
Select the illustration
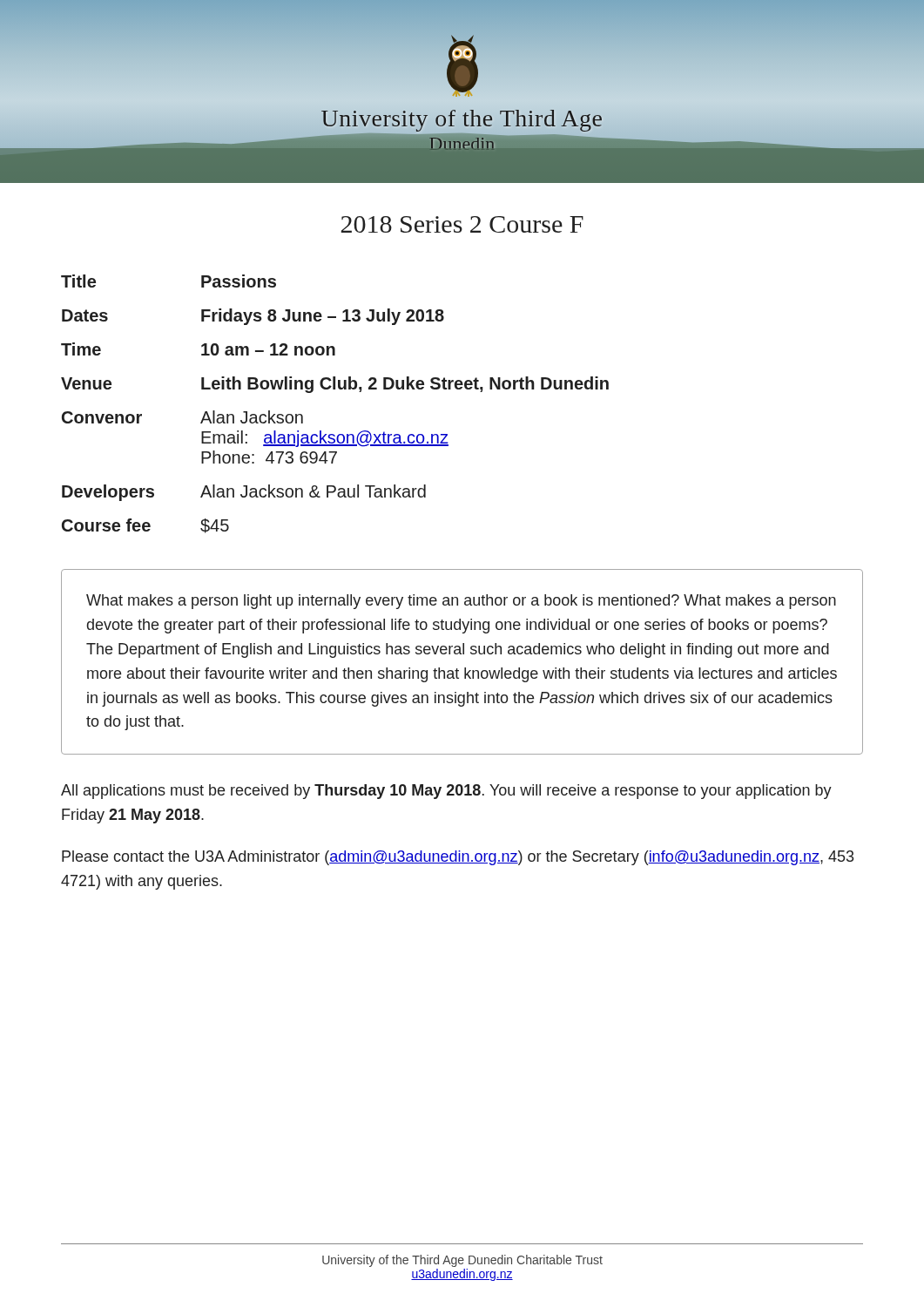(462, 91)
